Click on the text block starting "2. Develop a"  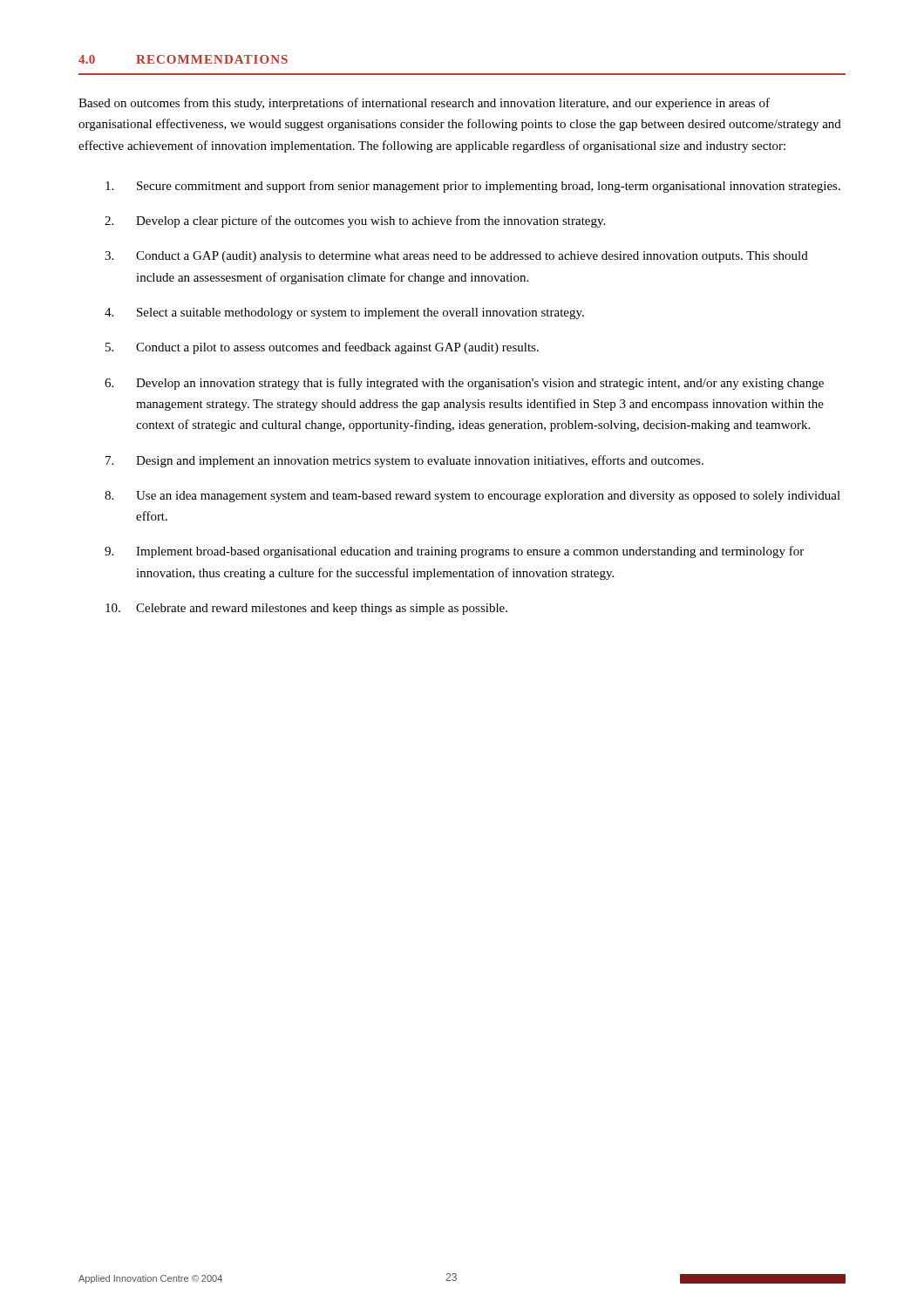[355, 221]
